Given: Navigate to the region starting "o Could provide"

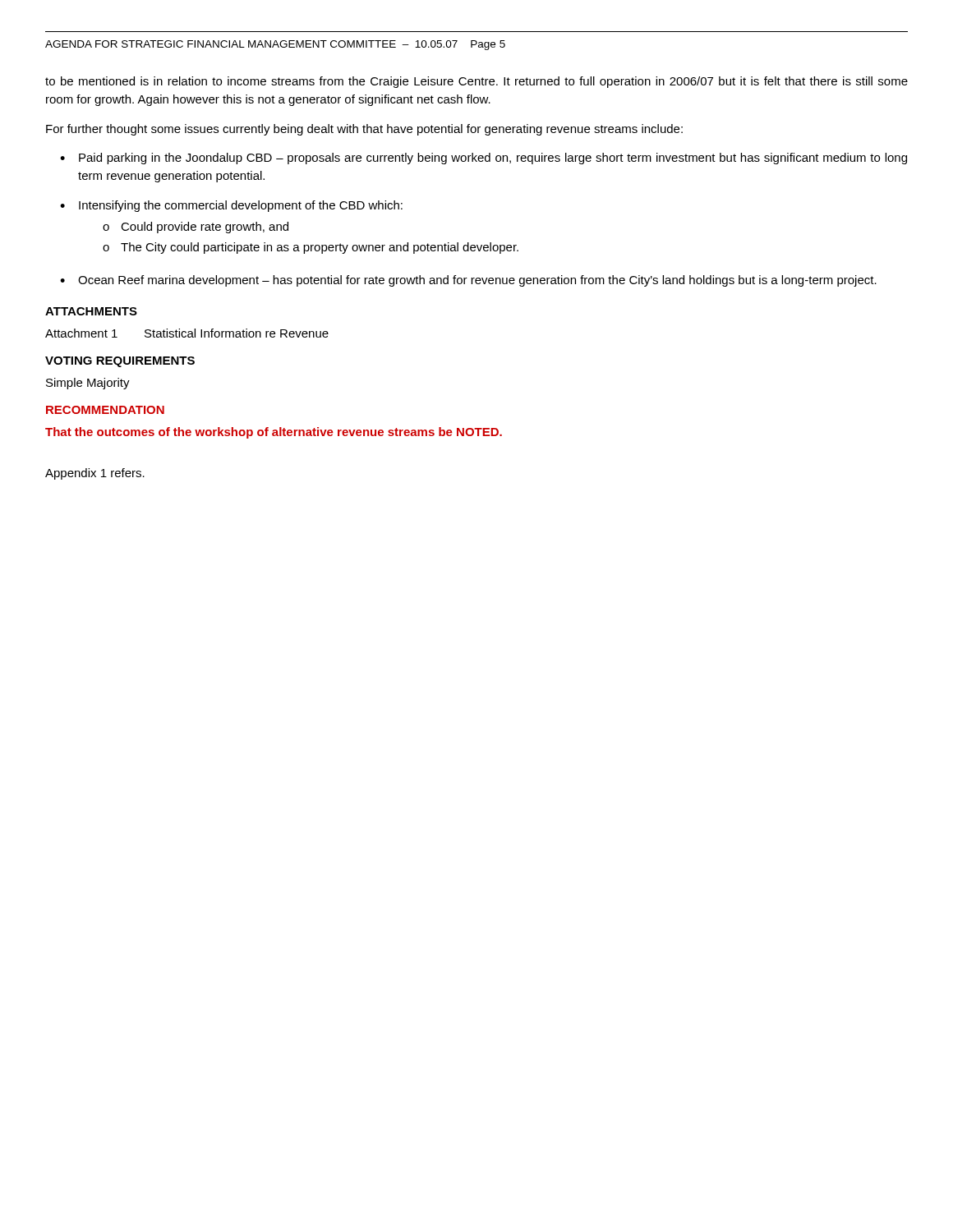Looking at the screenshot, I should pos(196,228).
